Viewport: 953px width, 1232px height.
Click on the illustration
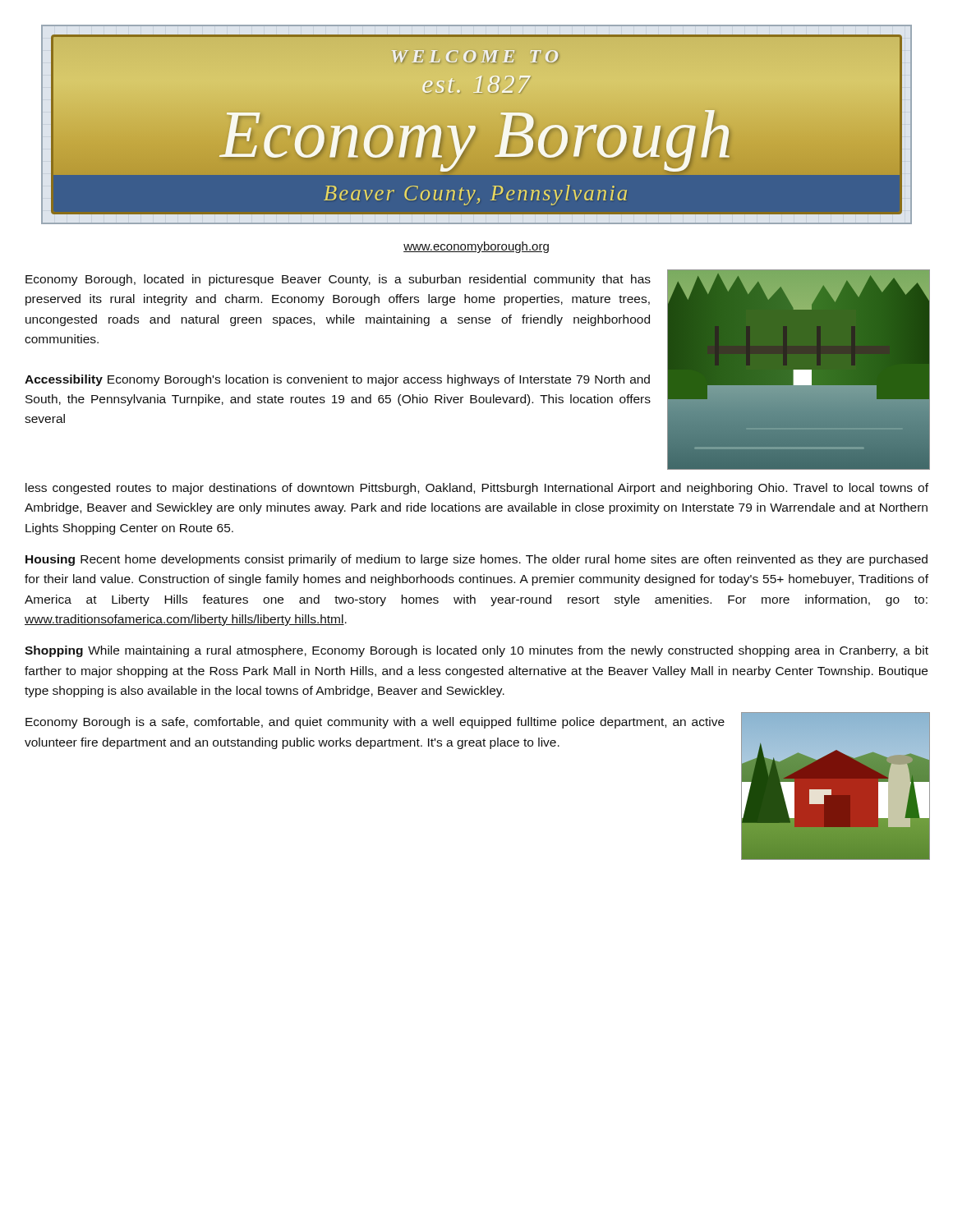coord(476,124)
